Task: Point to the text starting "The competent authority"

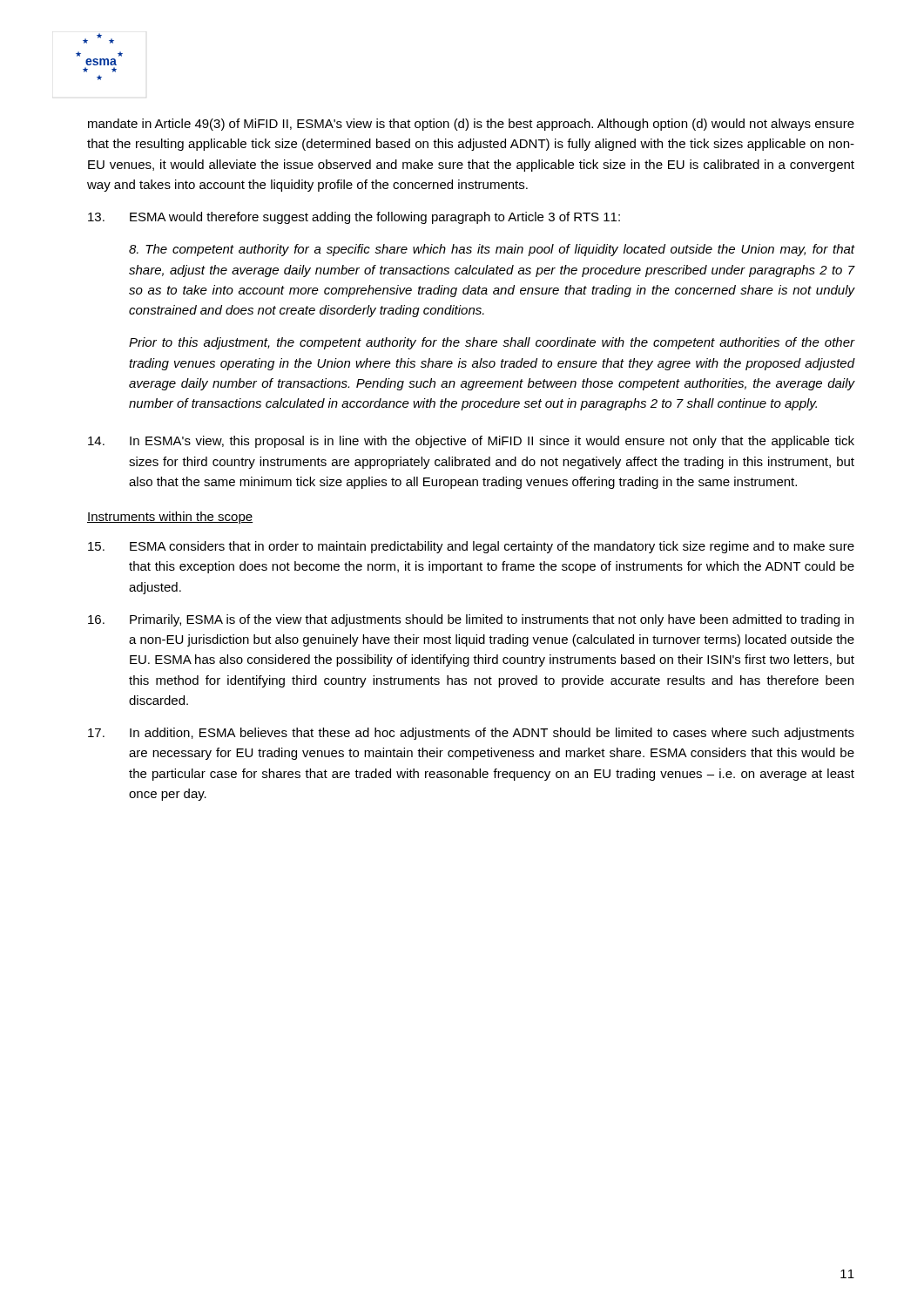Action: (492, 279)
